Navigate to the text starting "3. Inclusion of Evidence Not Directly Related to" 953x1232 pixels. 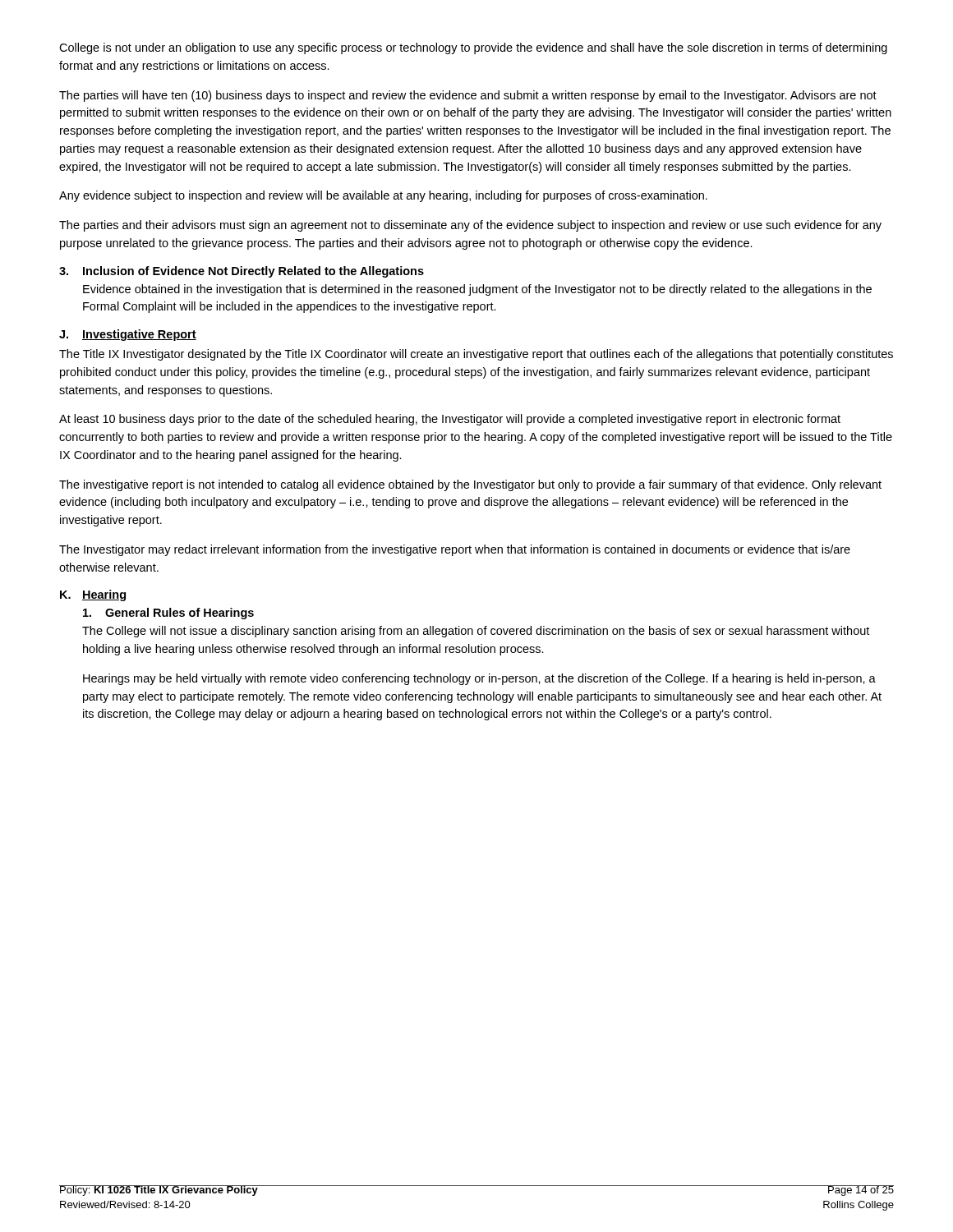tap(242, 272)
